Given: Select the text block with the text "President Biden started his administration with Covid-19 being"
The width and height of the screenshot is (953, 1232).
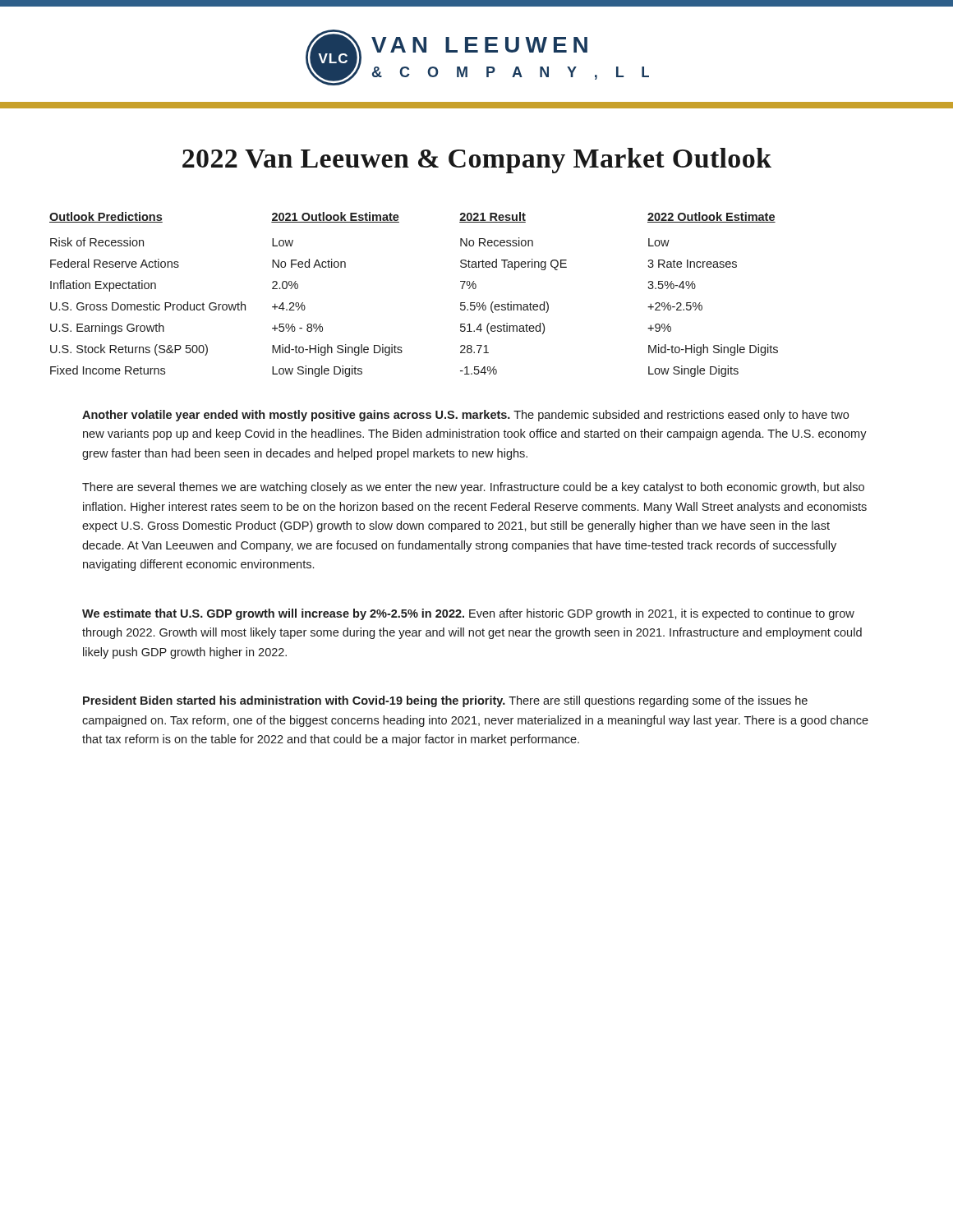Looking at the screenshot, I should (475, 720).
